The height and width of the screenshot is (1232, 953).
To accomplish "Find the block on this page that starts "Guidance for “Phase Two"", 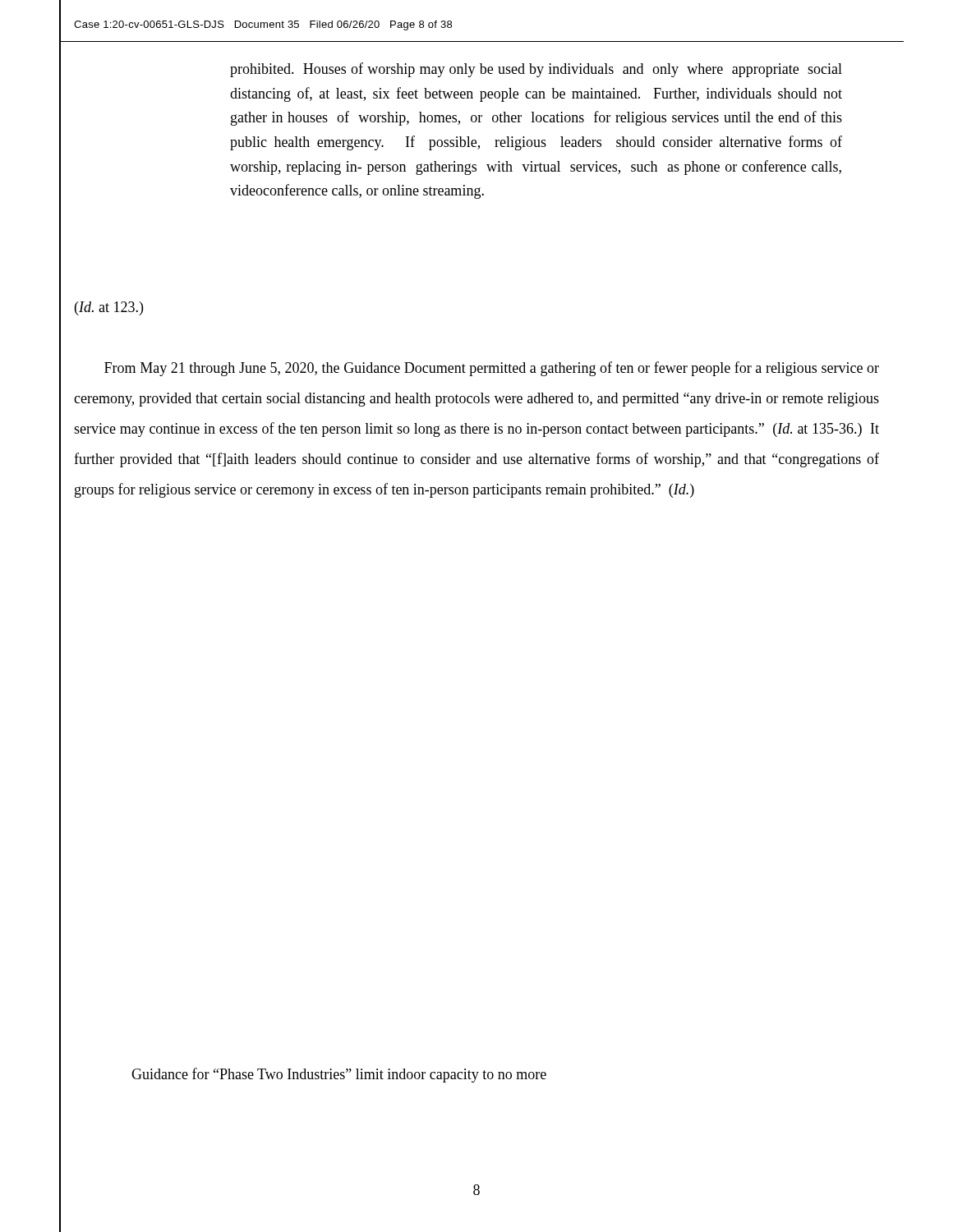I will [339, 1074].
